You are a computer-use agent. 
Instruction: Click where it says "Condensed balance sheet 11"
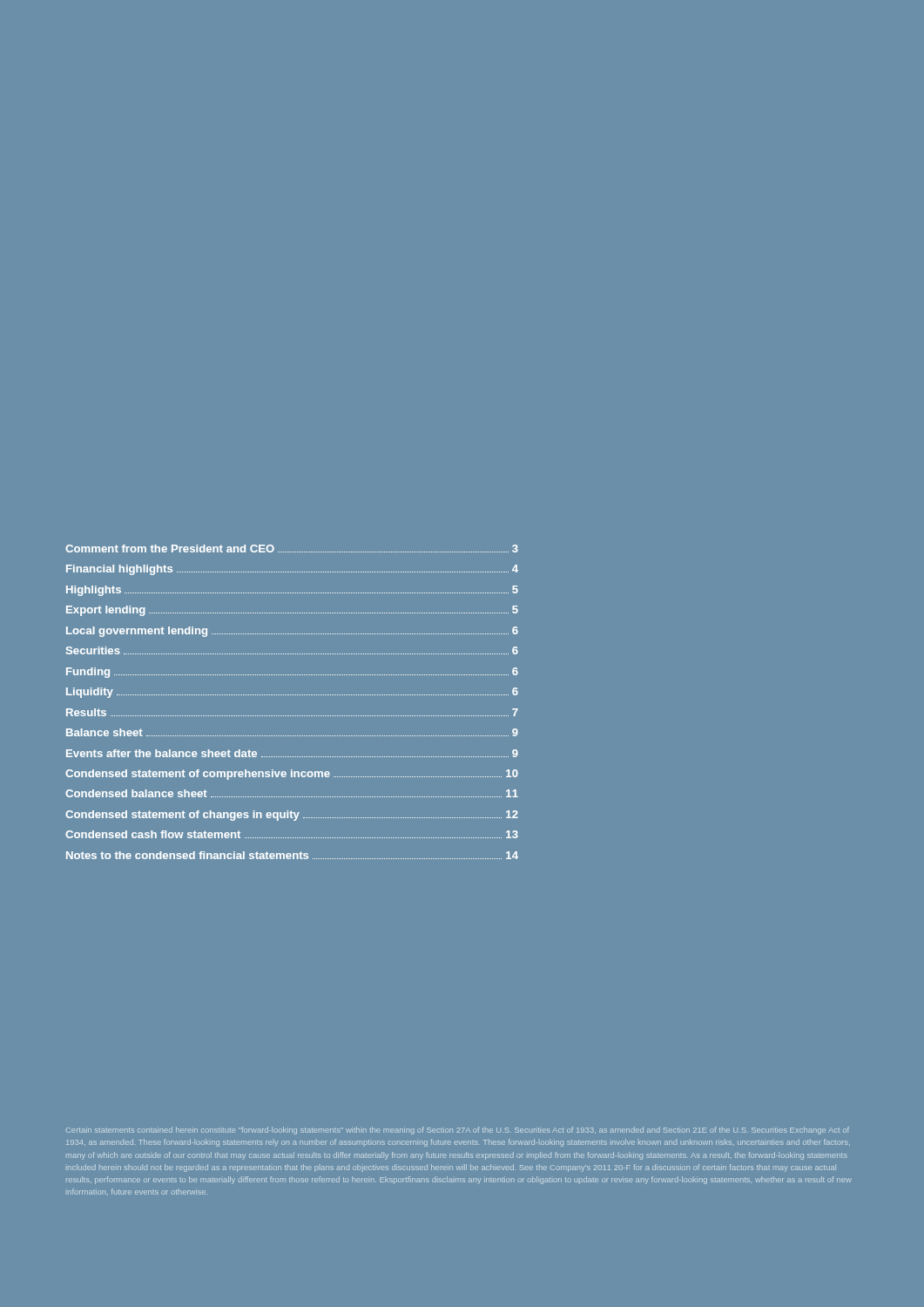(292, 794)
